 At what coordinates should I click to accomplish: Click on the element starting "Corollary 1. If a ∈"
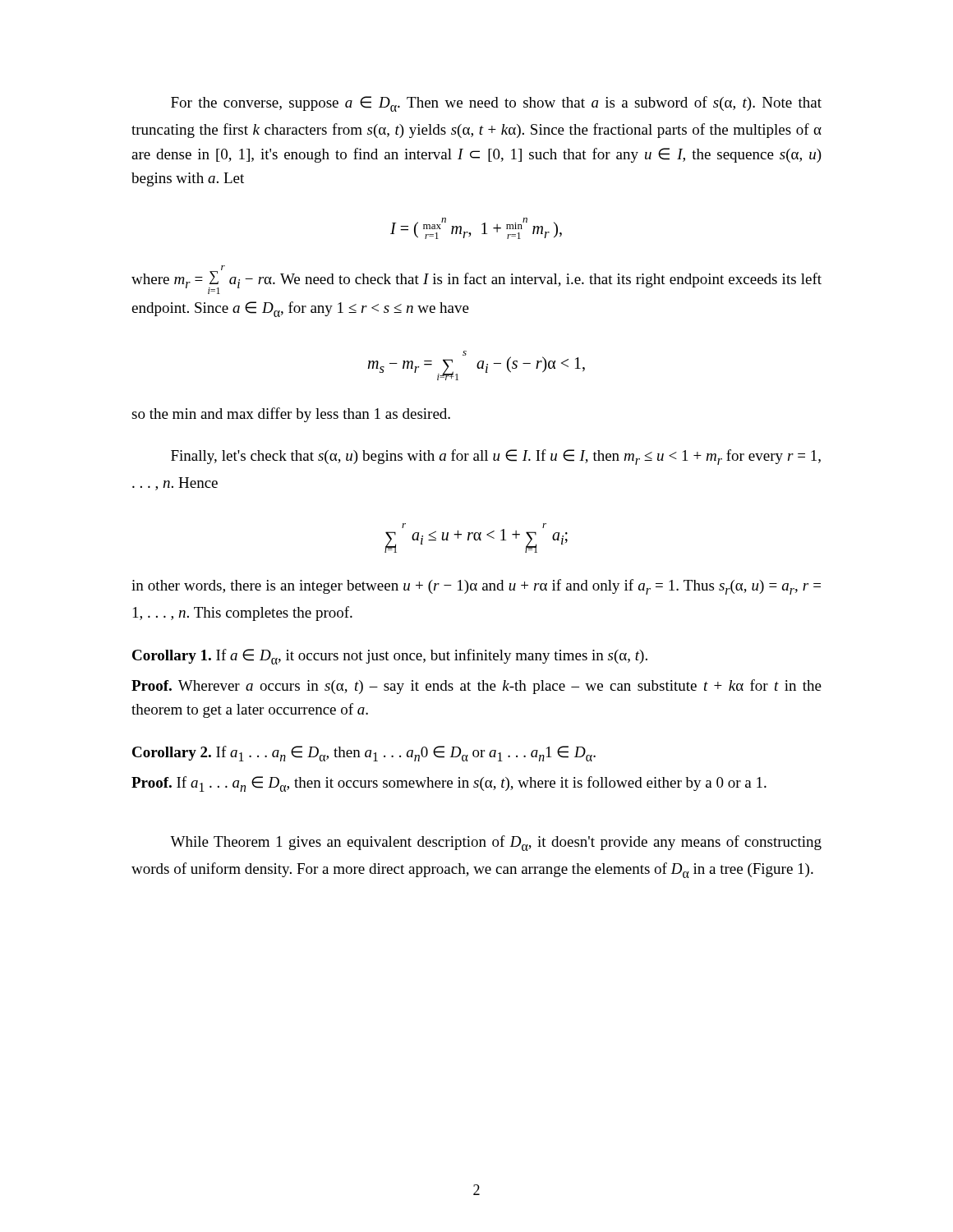coord(476,657)
